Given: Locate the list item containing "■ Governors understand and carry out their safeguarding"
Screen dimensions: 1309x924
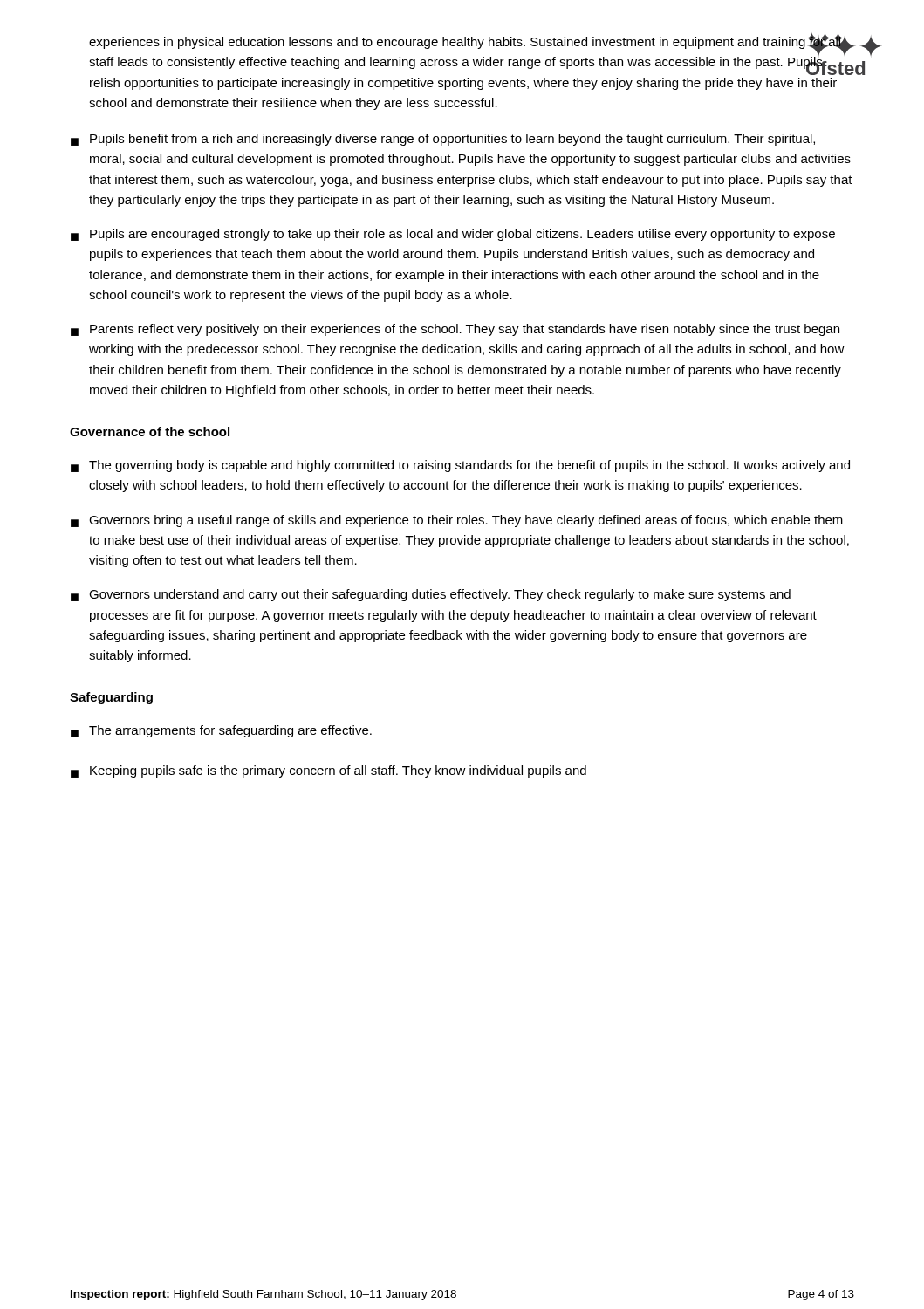Looking at the screenshot, I should [462, 625].
